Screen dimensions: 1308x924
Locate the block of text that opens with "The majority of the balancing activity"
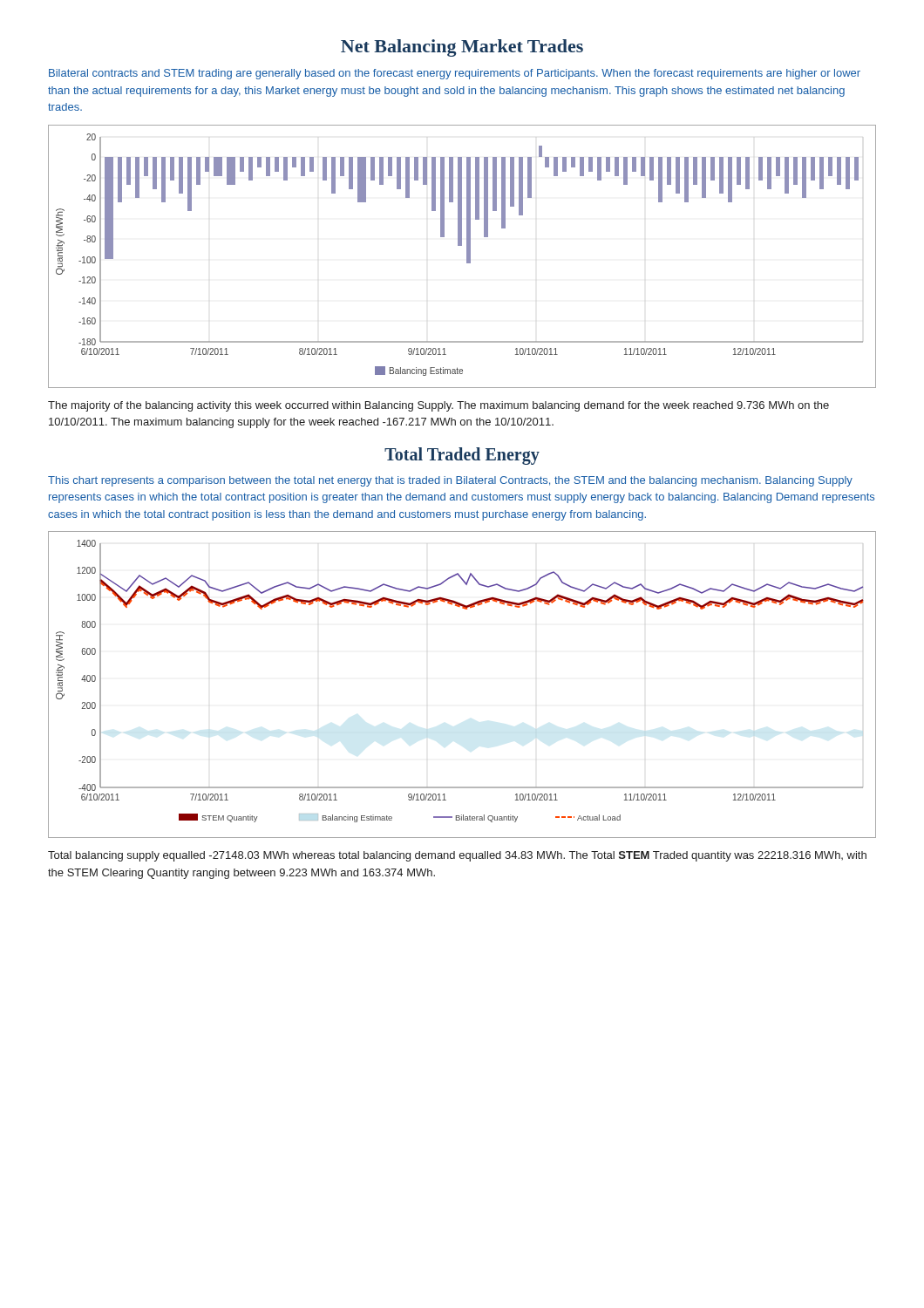[439, 413]
